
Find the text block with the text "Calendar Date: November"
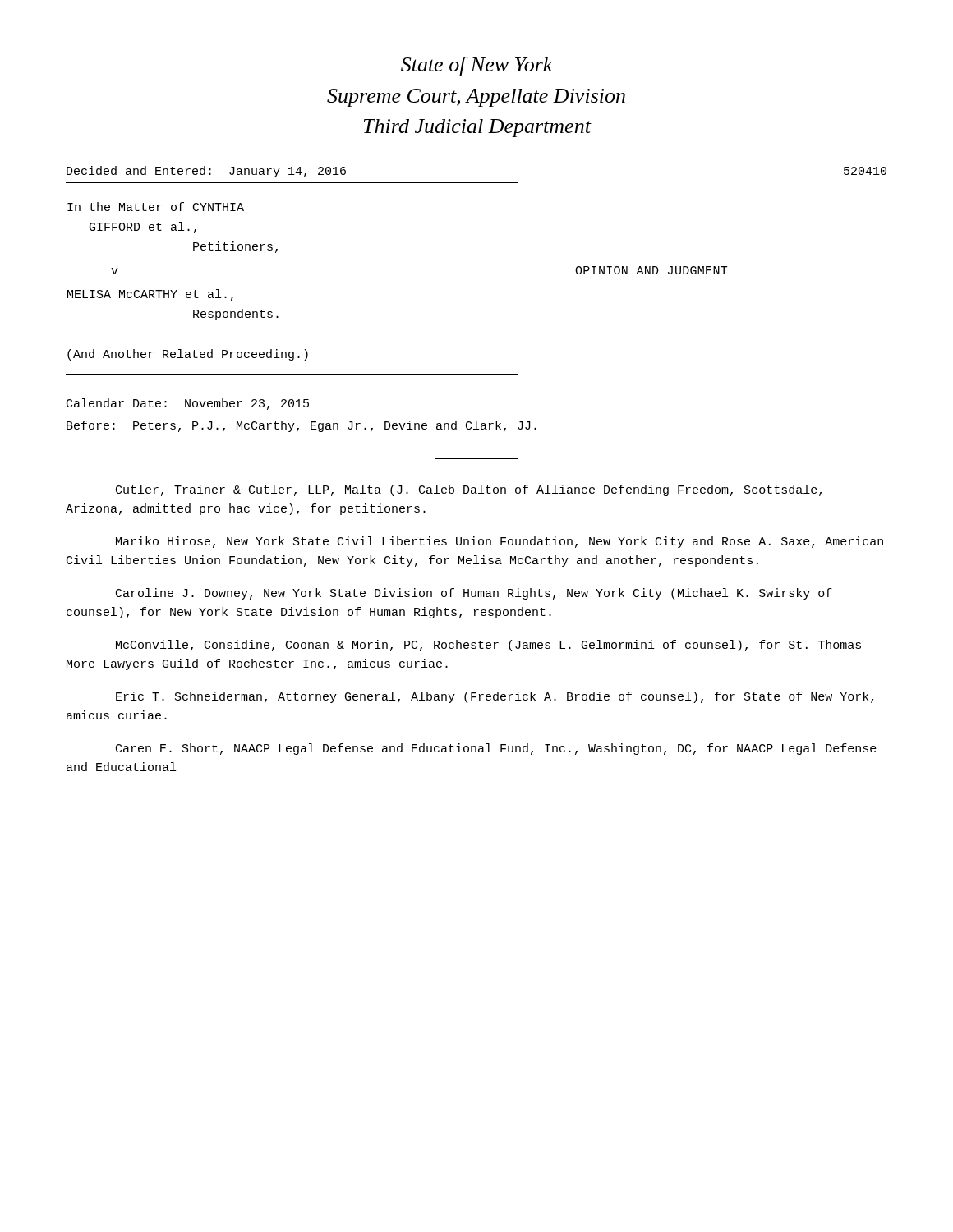click(188, 405)
